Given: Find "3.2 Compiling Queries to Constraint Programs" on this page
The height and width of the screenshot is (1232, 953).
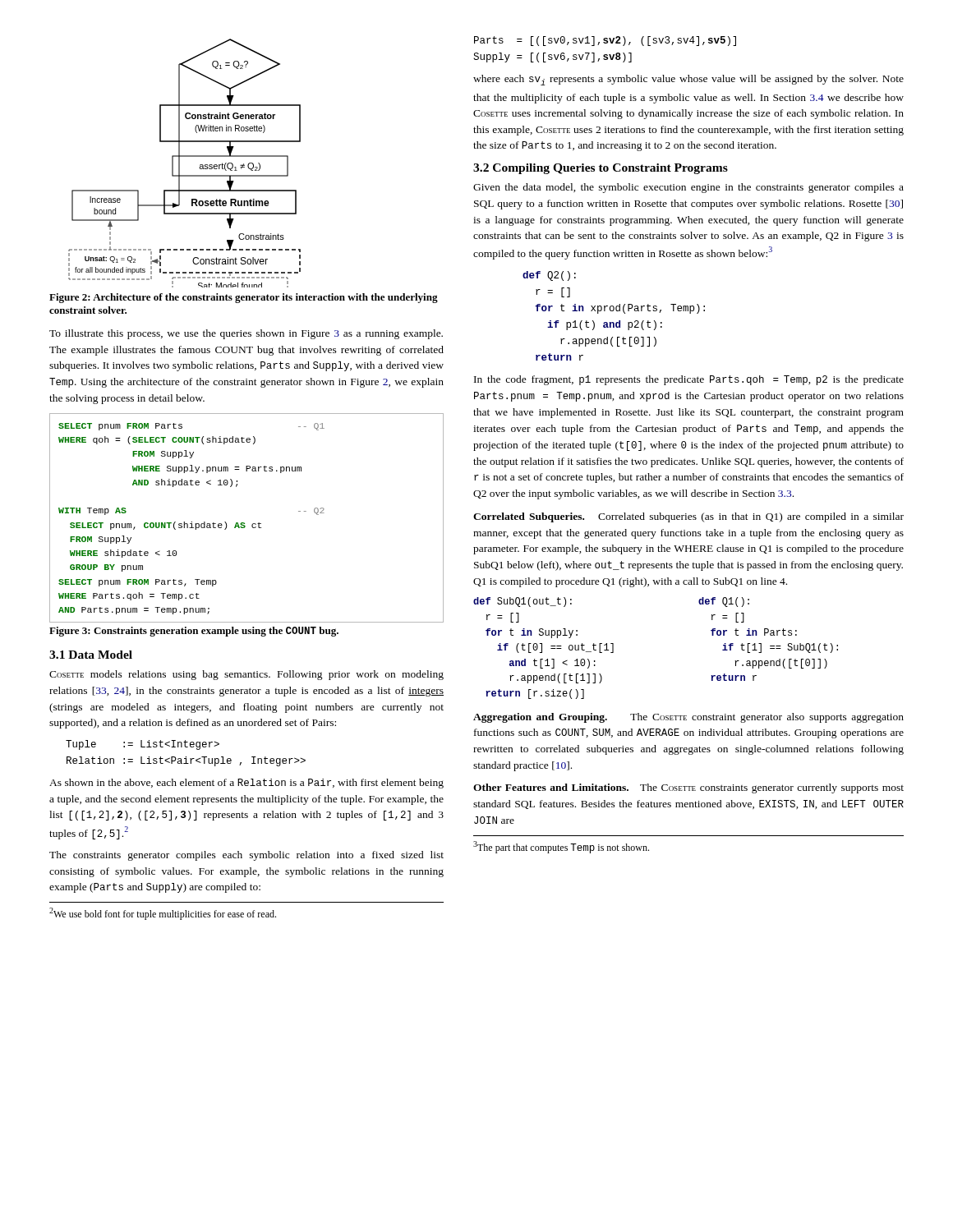Looking at the screenshot, I should [600, 167].
